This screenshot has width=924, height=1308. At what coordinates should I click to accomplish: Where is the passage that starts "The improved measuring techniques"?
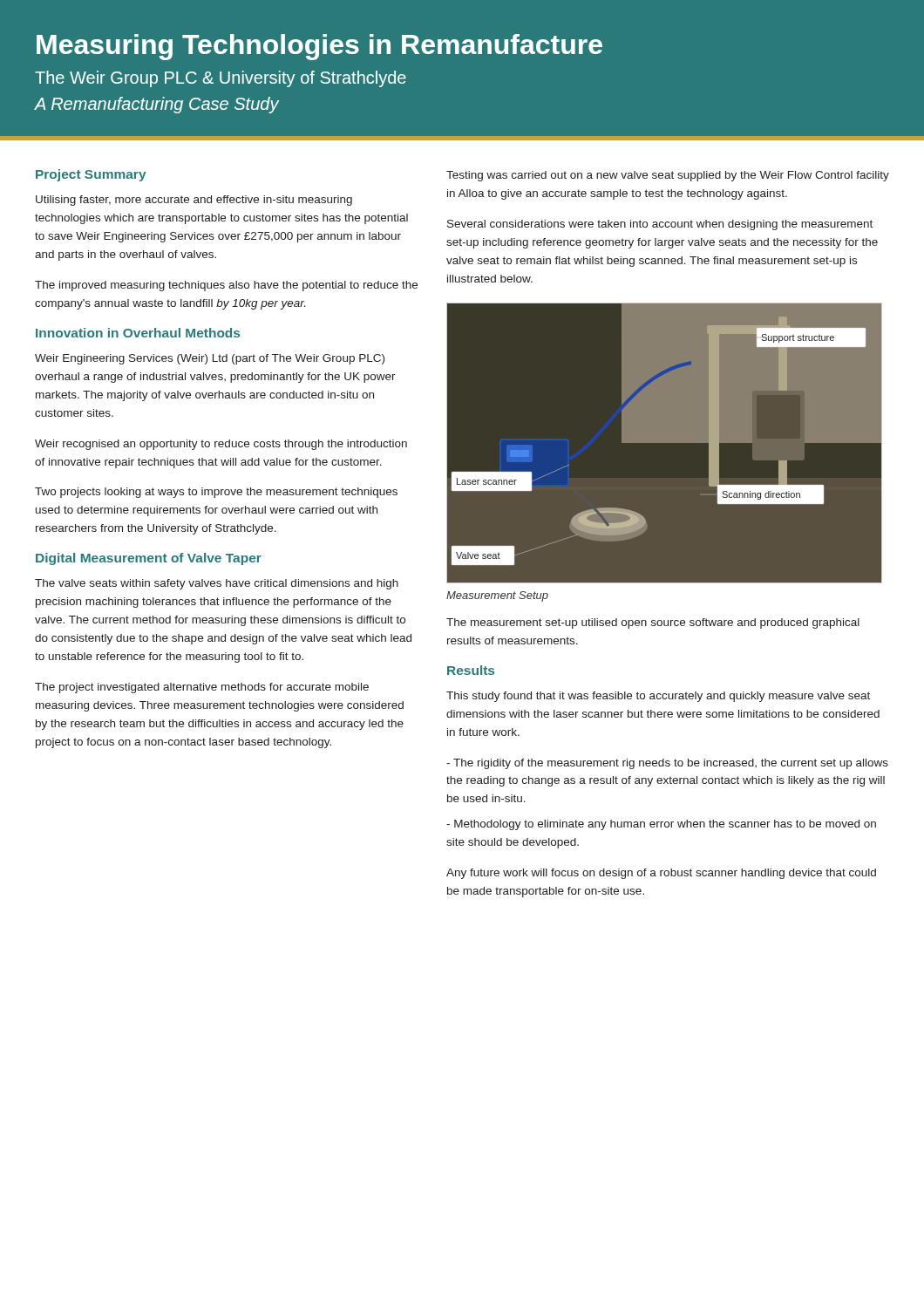(227, 295)
